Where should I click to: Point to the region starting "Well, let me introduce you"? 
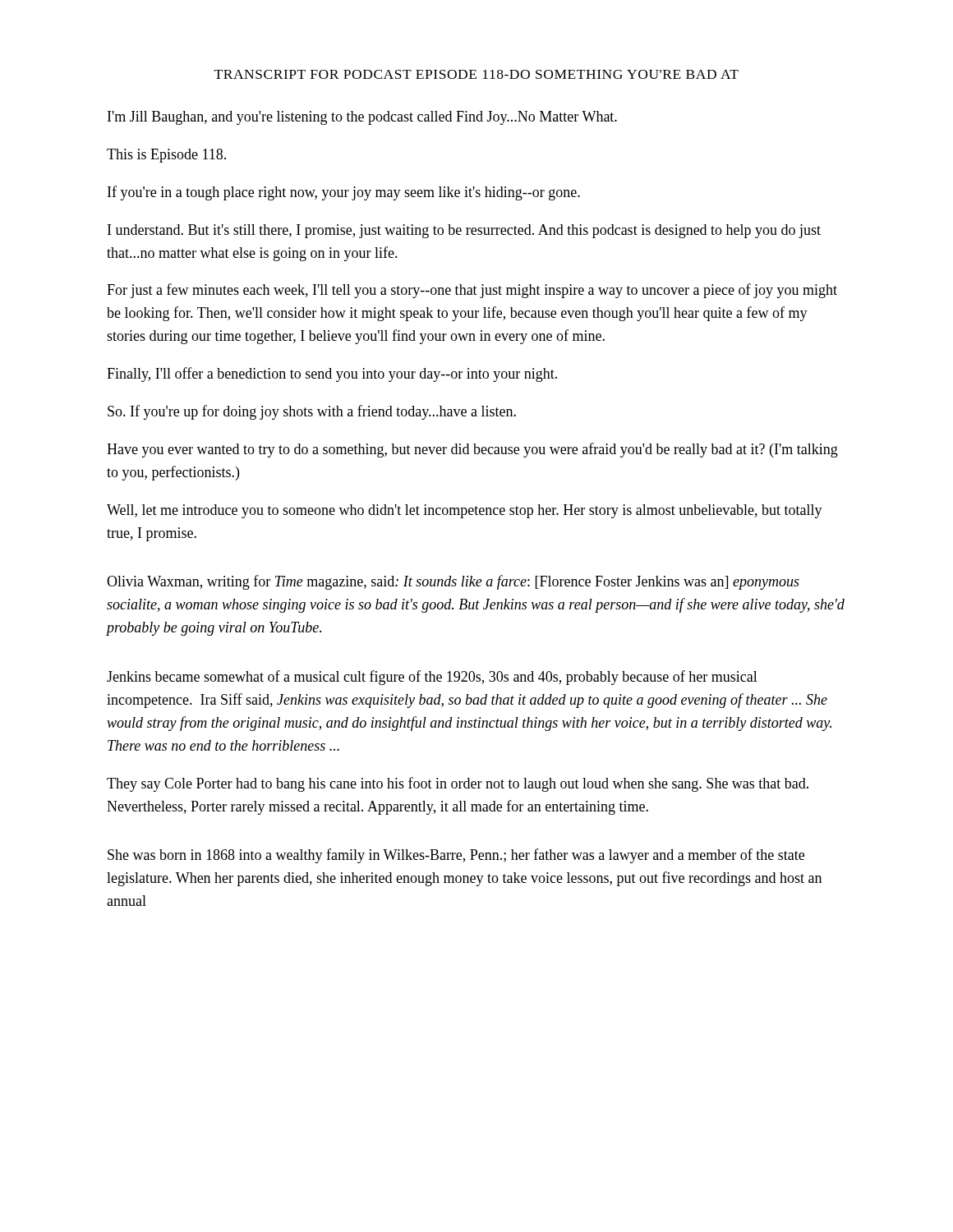pyautogui.click(x=464, y=521)
